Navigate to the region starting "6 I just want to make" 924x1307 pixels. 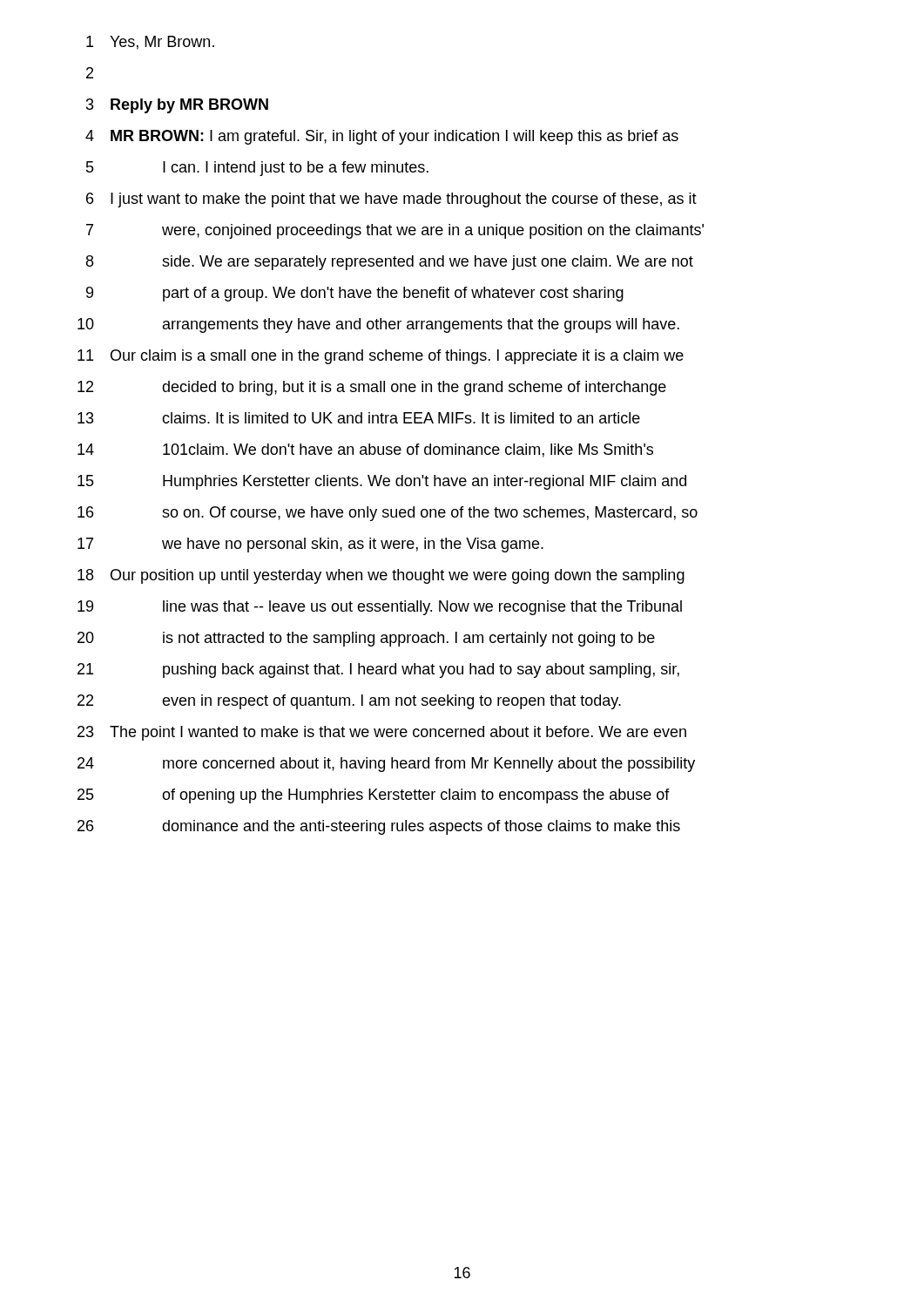(462, 199)
